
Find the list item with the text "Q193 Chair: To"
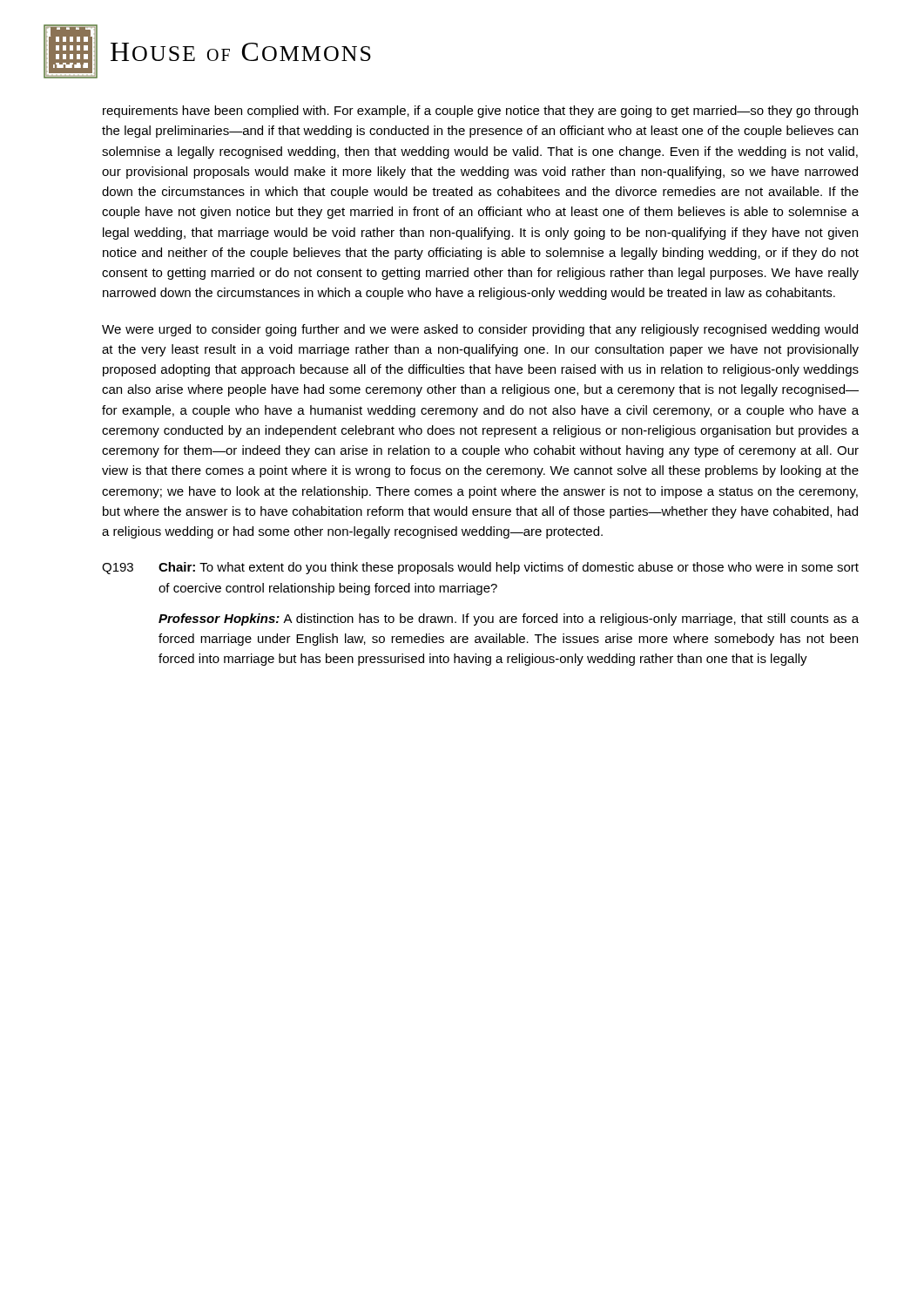(480, 613)
